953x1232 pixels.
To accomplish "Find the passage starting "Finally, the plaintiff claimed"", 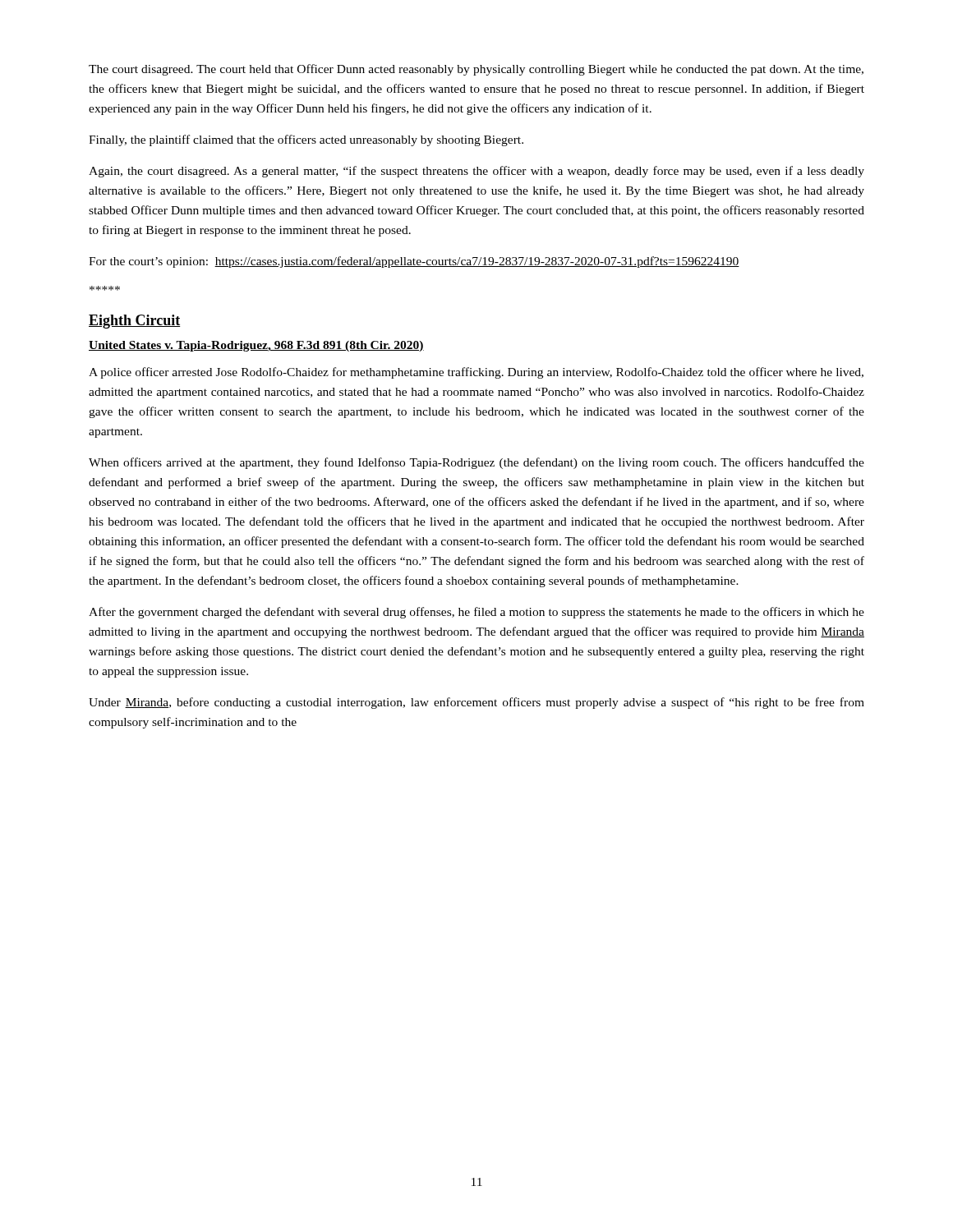I will [306, 139].
